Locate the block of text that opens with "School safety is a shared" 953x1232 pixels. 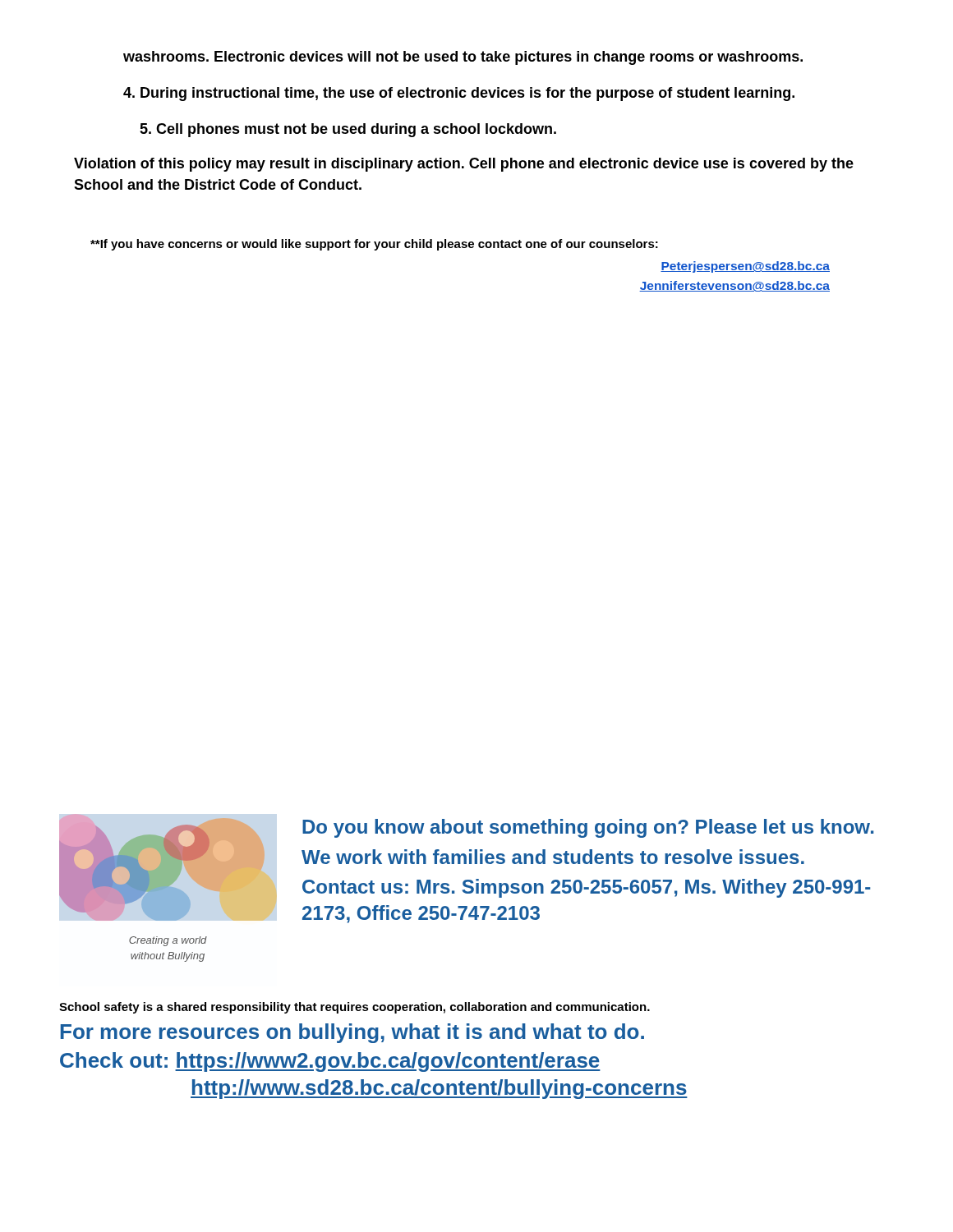pos(355,1007)
